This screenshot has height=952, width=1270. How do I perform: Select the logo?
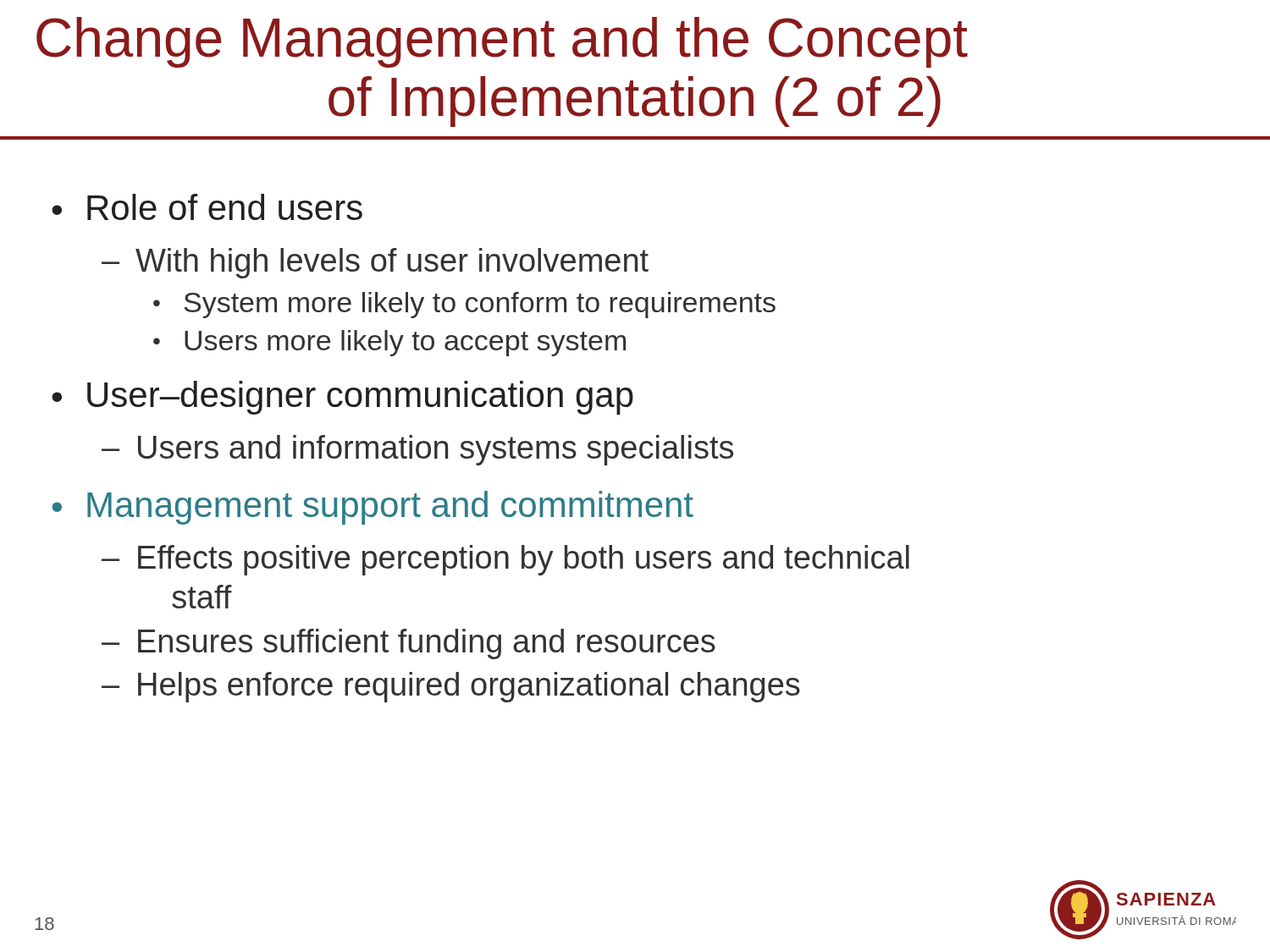1143,910
